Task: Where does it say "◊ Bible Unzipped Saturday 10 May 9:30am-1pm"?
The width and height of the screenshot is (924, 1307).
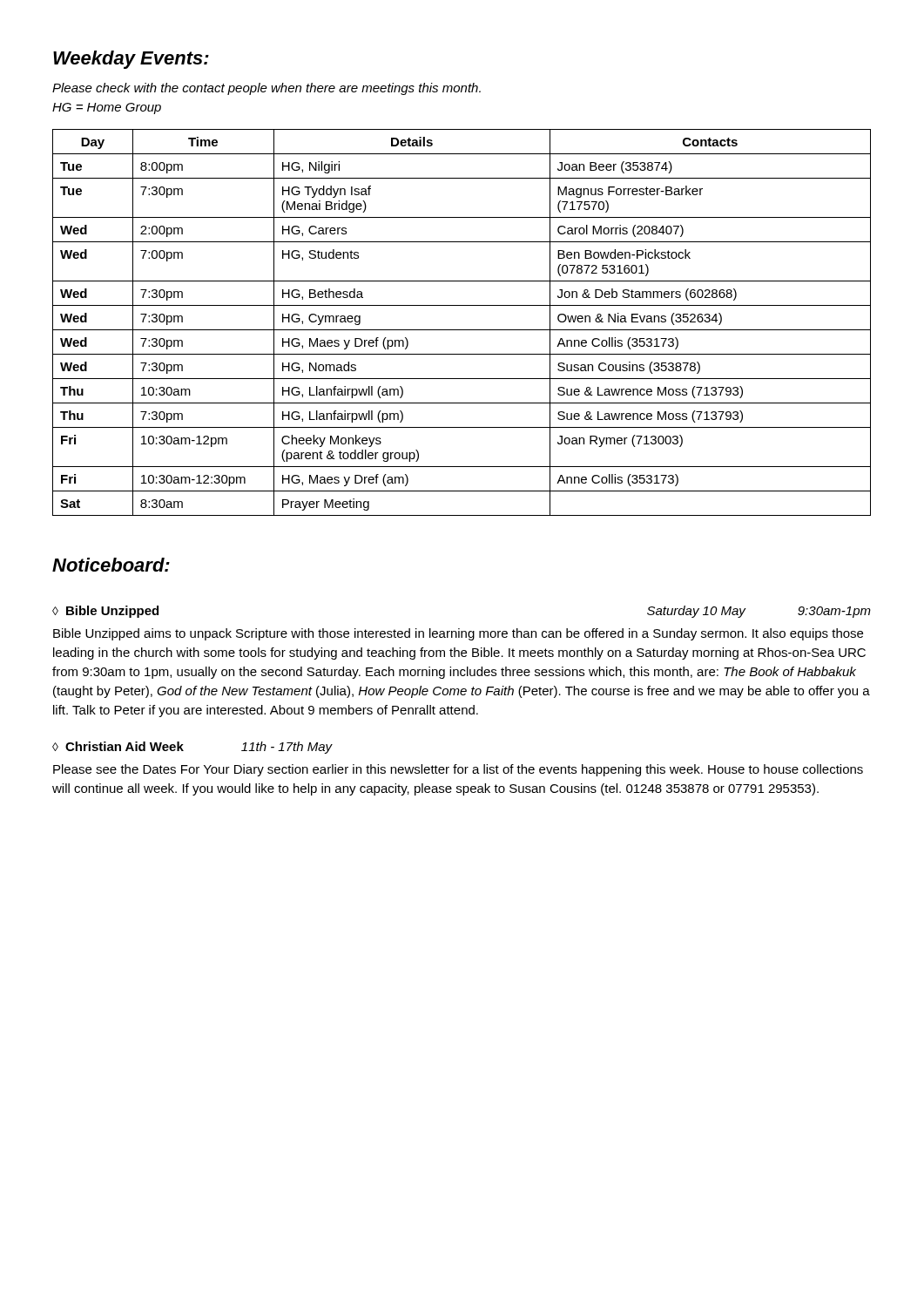Action: click(104, 613)
